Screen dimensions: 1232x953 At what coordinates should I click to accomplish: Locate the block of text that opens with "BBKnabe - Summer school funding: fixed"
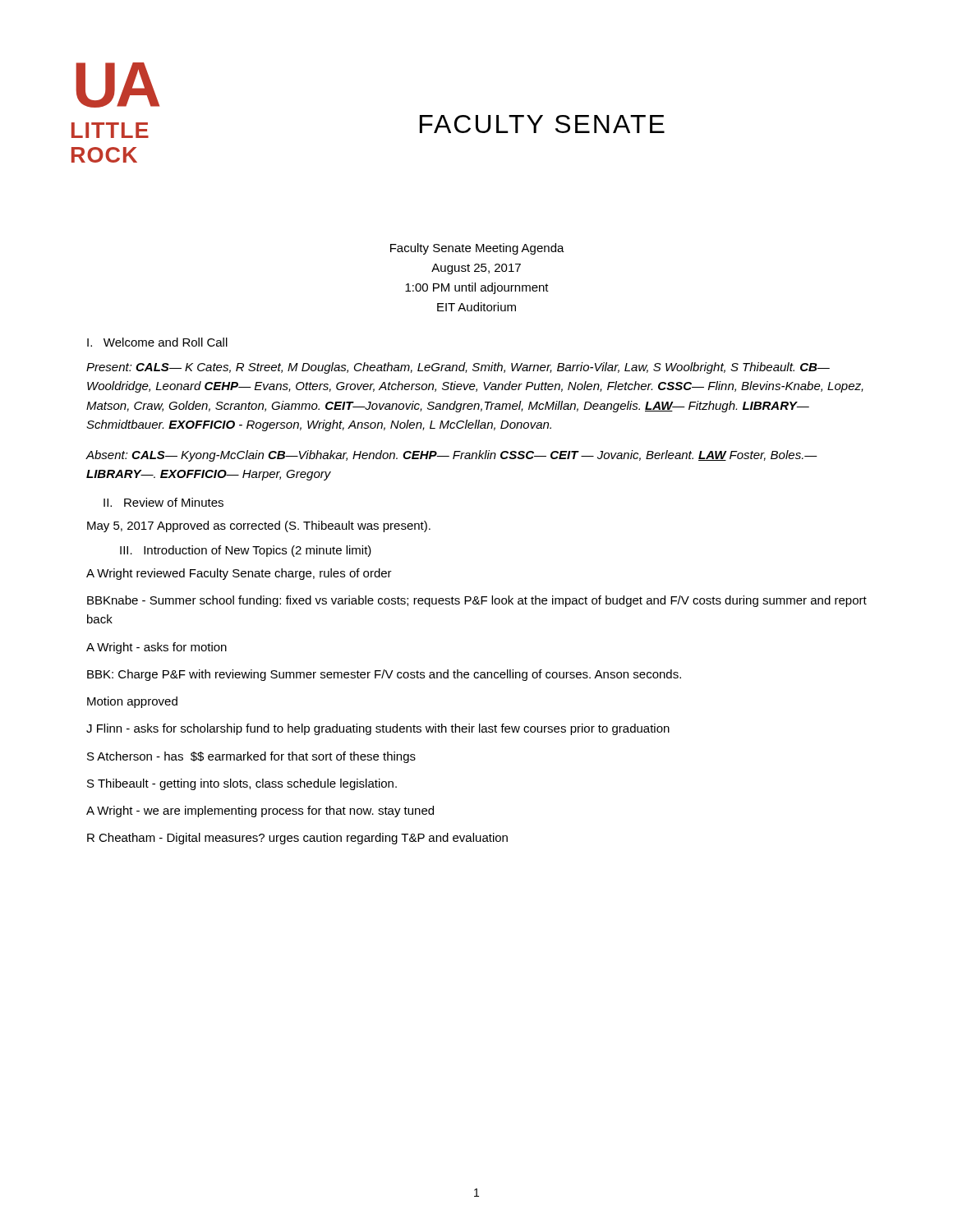476,610
